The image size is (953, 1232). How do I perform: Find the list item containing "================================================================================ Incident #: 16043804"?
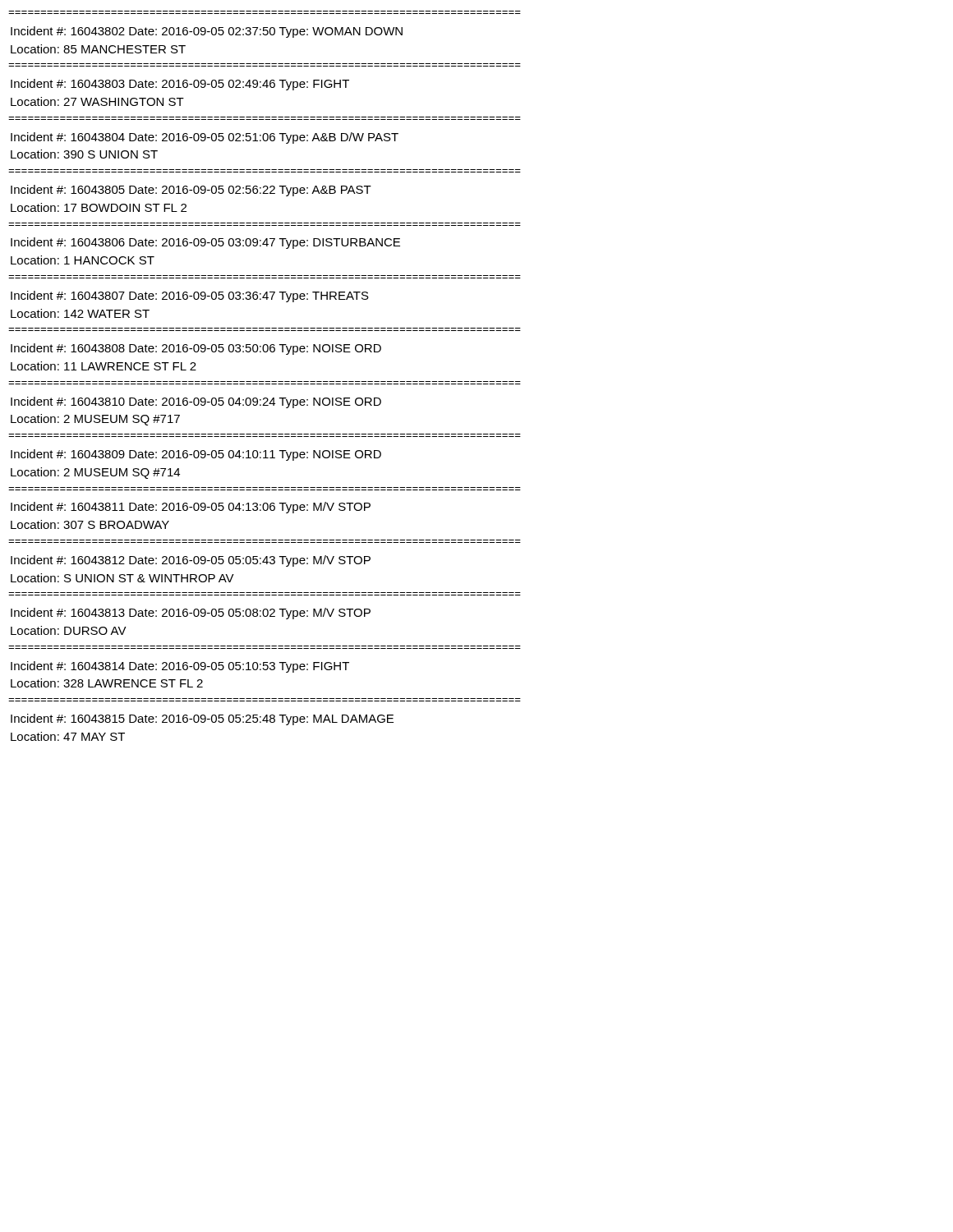205,138
